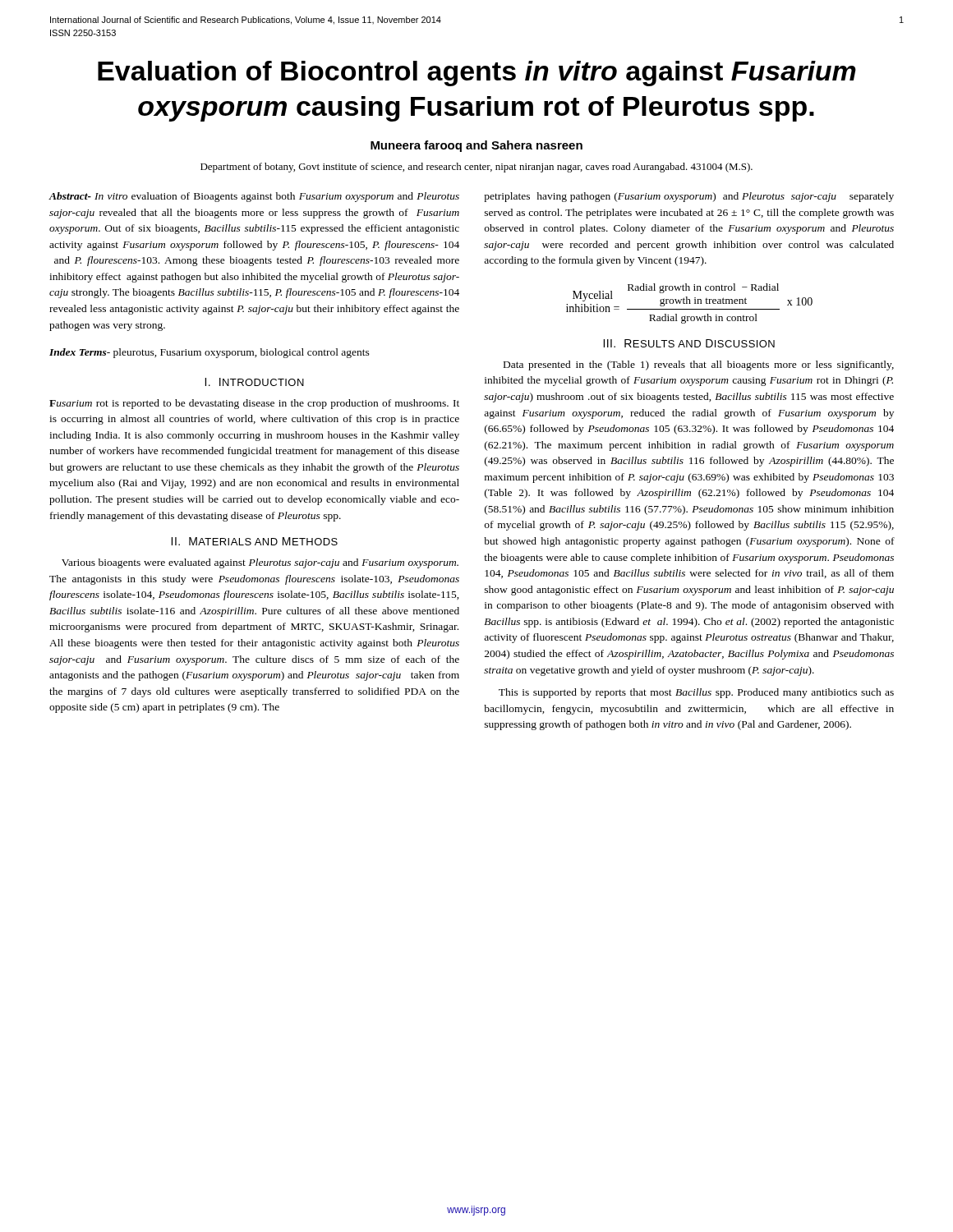Click on the section header that reads "III. RESULTS AND DISCUSSION"
953x1232 pixels.
(x=689, y=343)
